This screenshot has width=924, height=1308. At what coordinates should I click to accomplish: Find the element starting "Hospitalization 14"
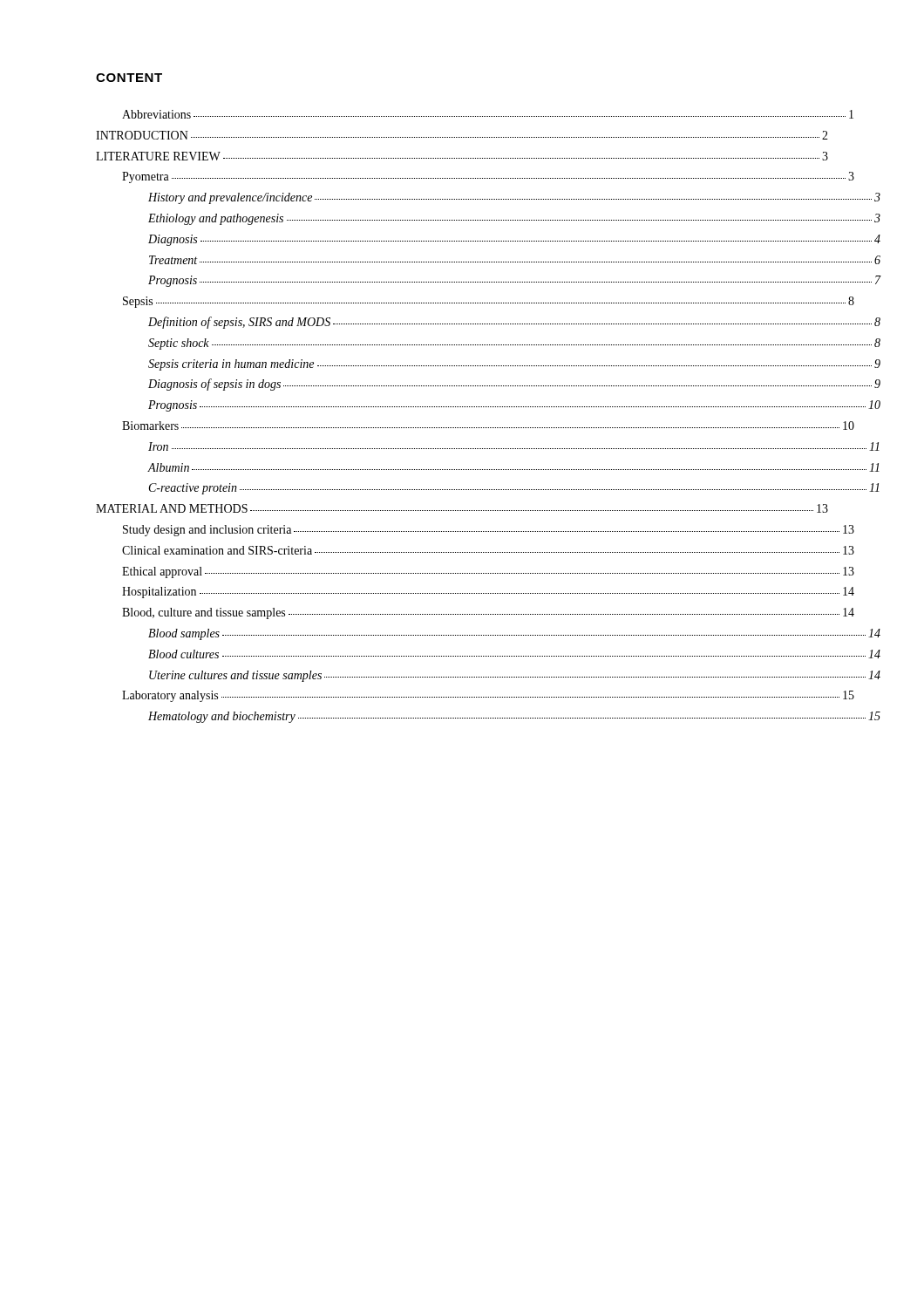click(x=488, y=592)
